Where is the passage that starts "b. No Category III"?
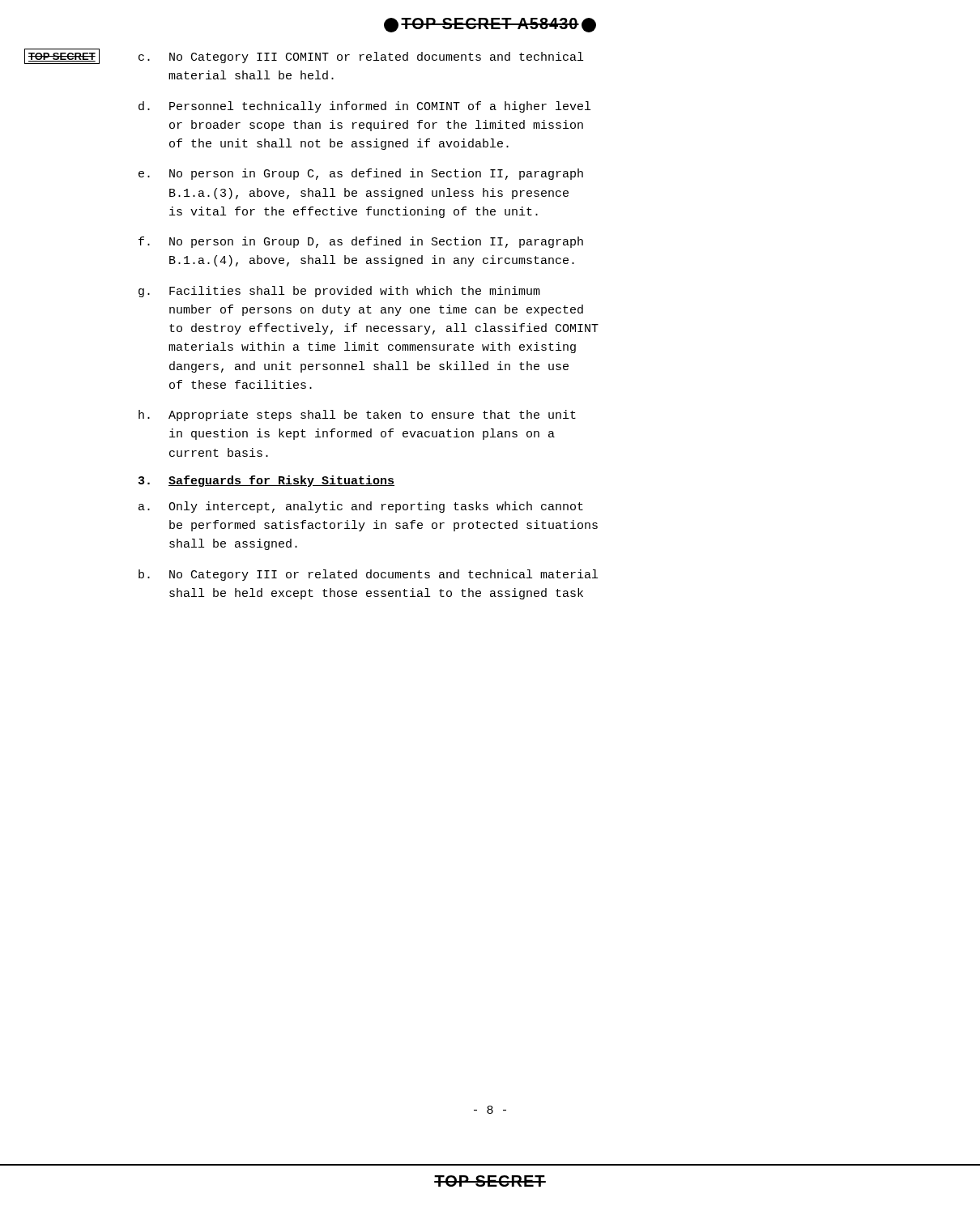 coord(539,585)
